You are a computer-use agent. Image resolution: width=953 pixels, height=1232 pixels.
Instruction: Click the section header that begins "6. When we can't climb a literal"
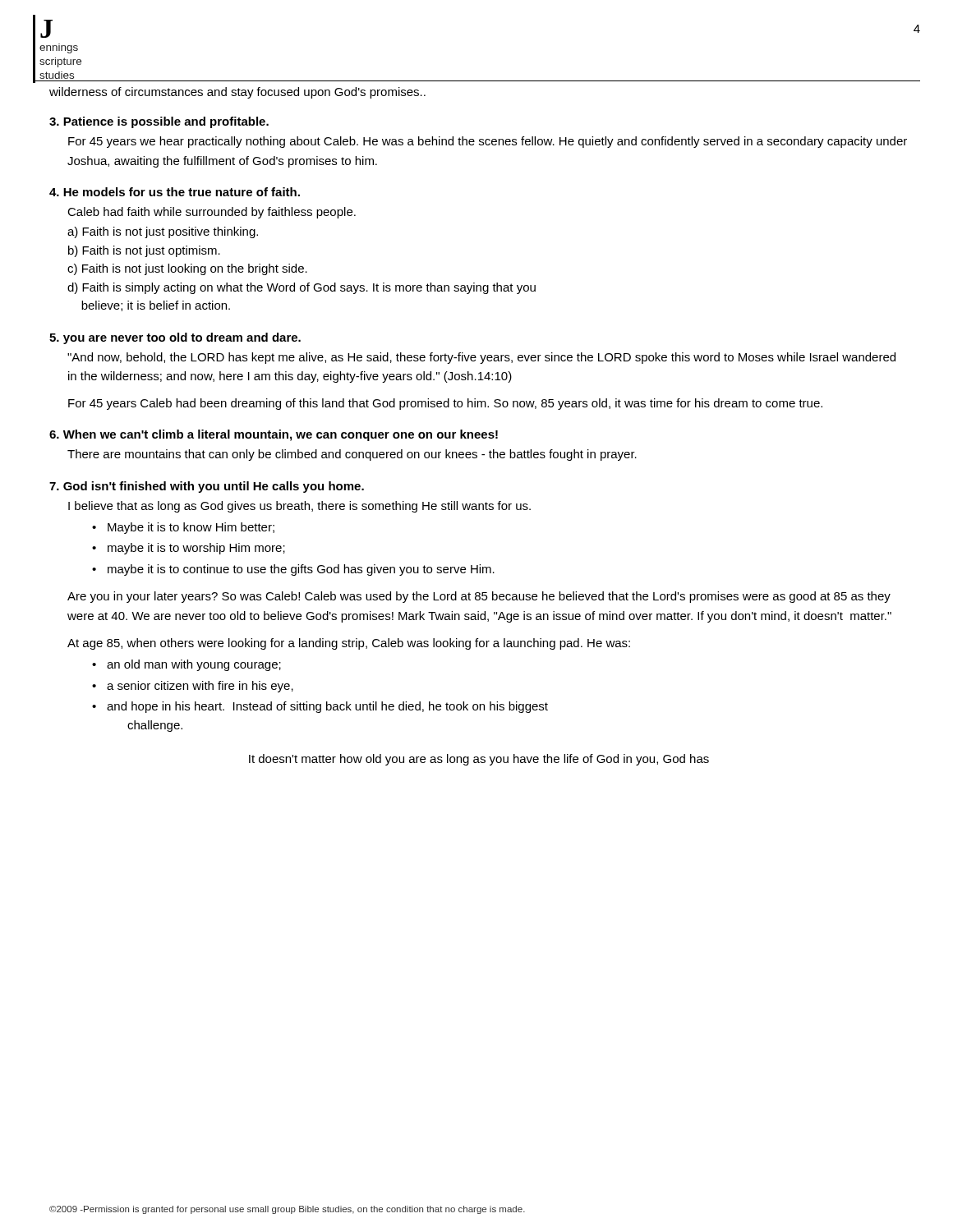coord(274,434)
